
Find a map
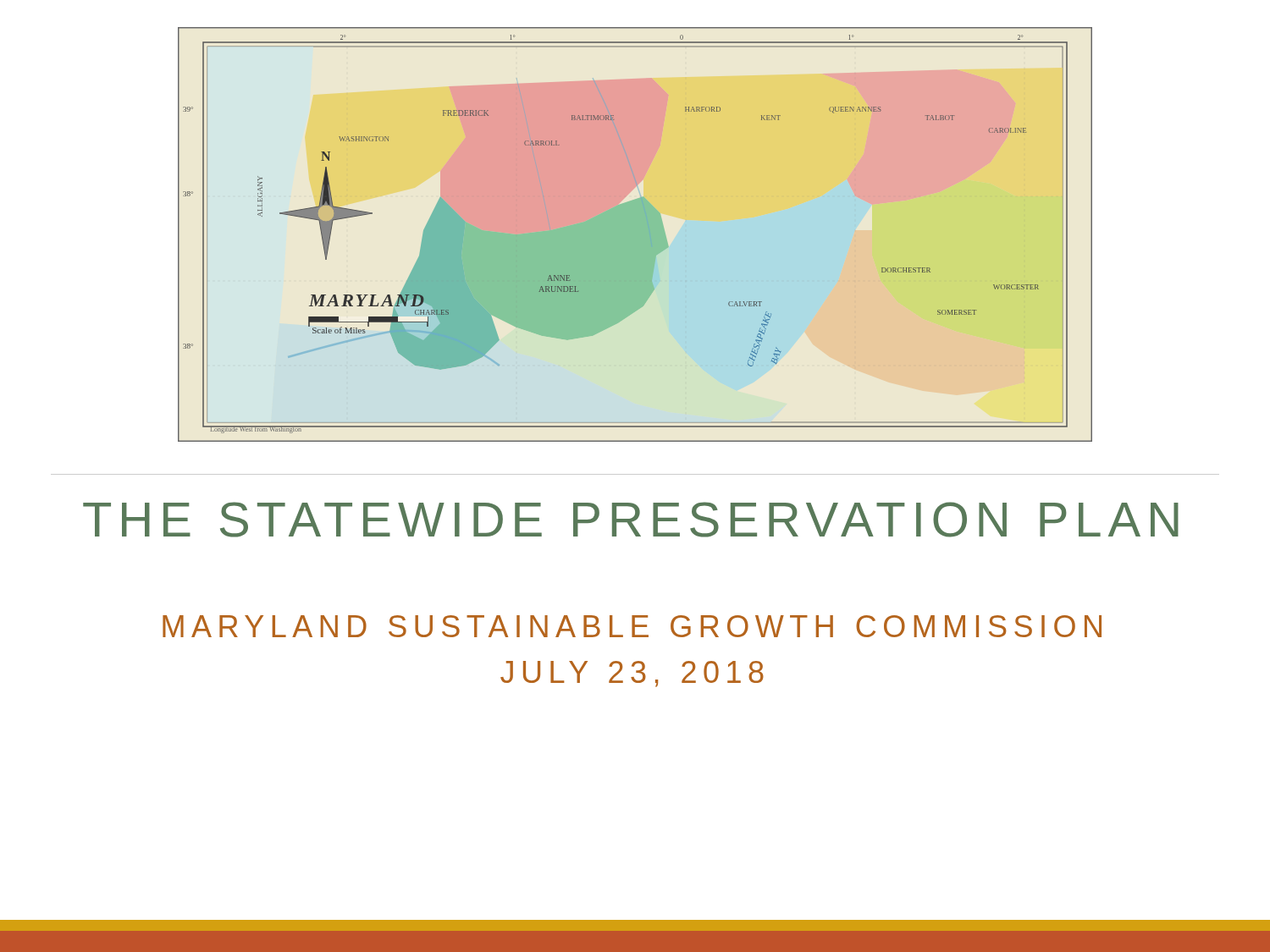point(635,234)
